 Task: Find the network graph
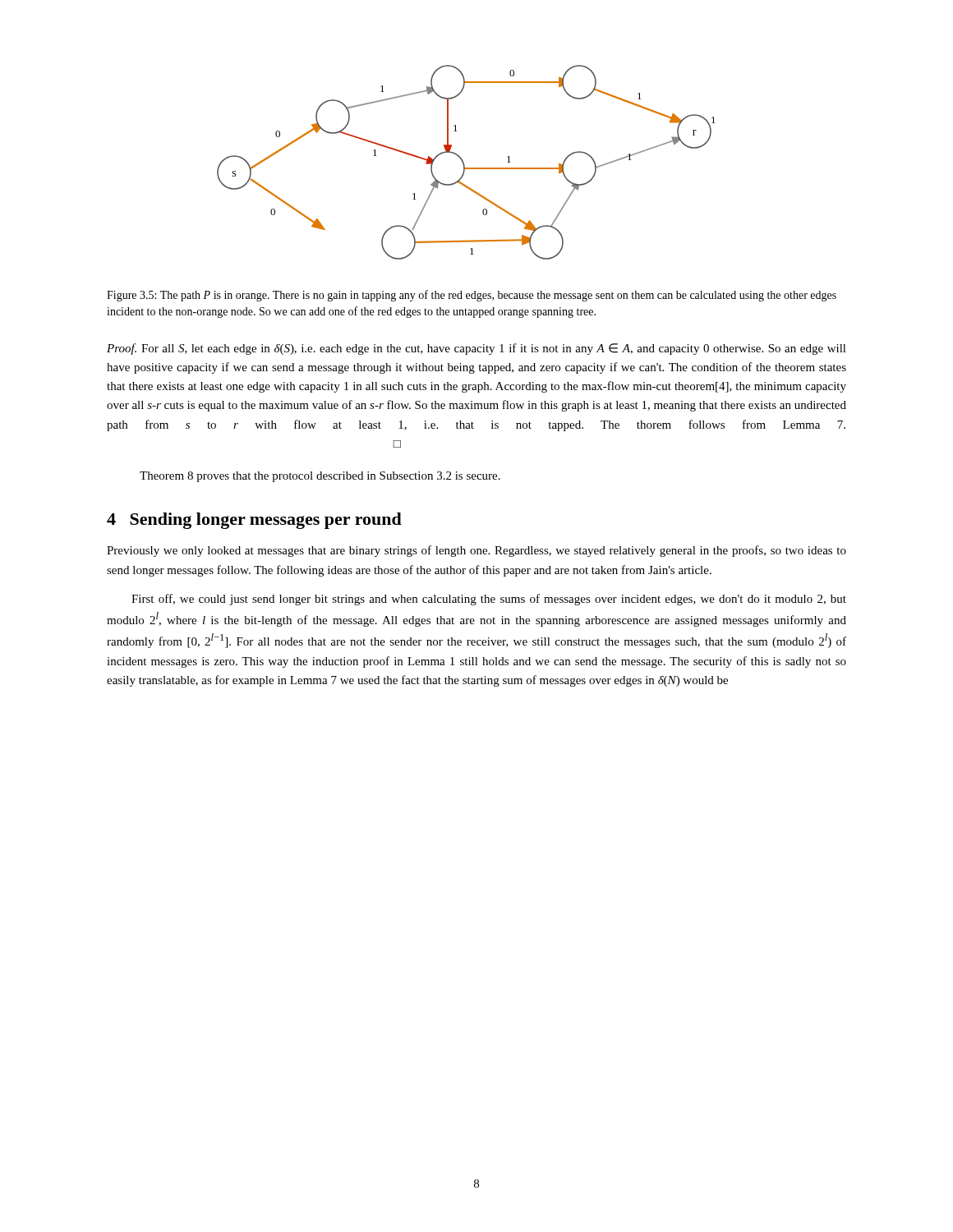[x=476, y=164]
